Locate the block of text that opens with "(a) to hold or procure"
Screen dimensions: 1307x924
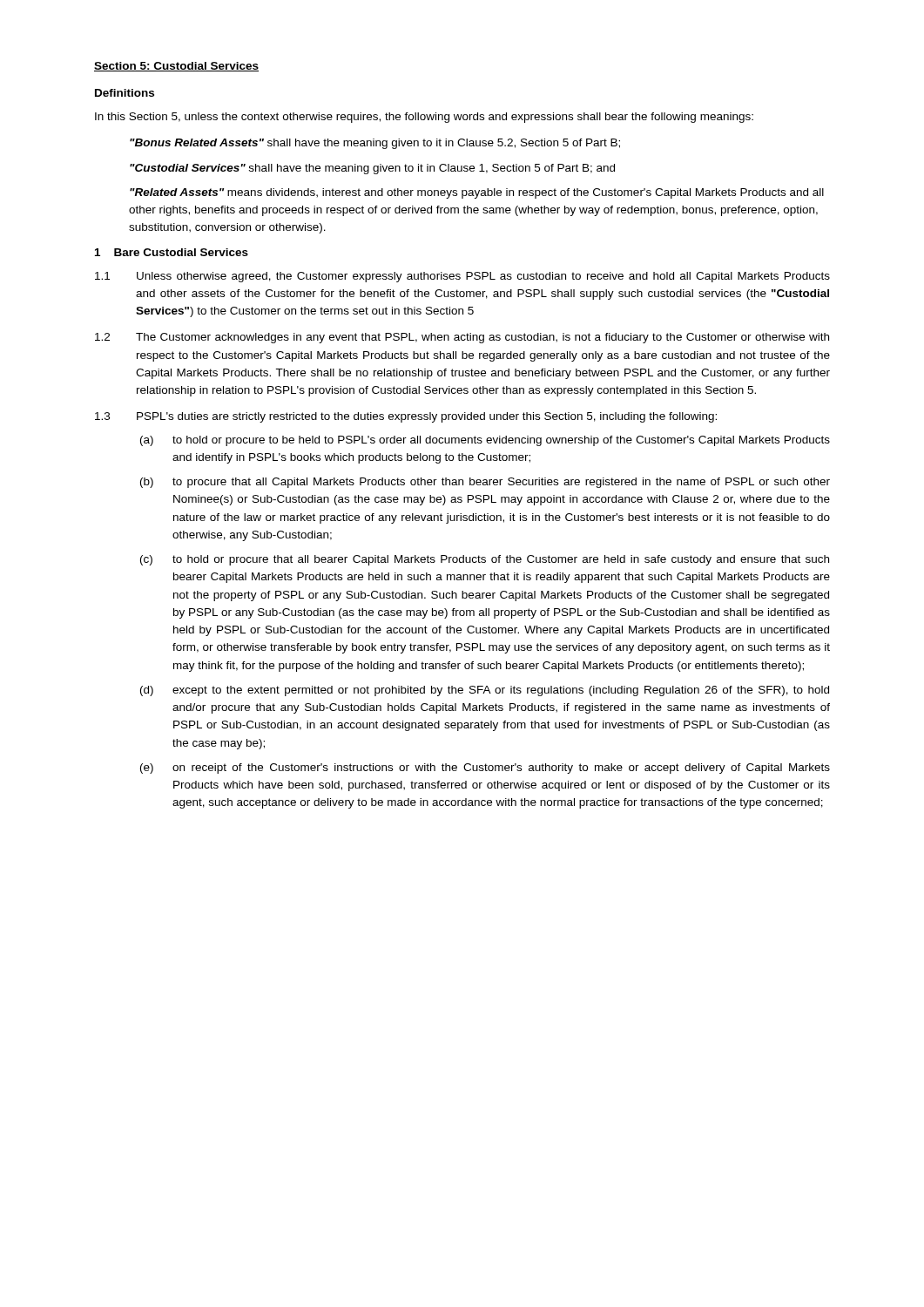pyautogui.click(x=483, y=449)
